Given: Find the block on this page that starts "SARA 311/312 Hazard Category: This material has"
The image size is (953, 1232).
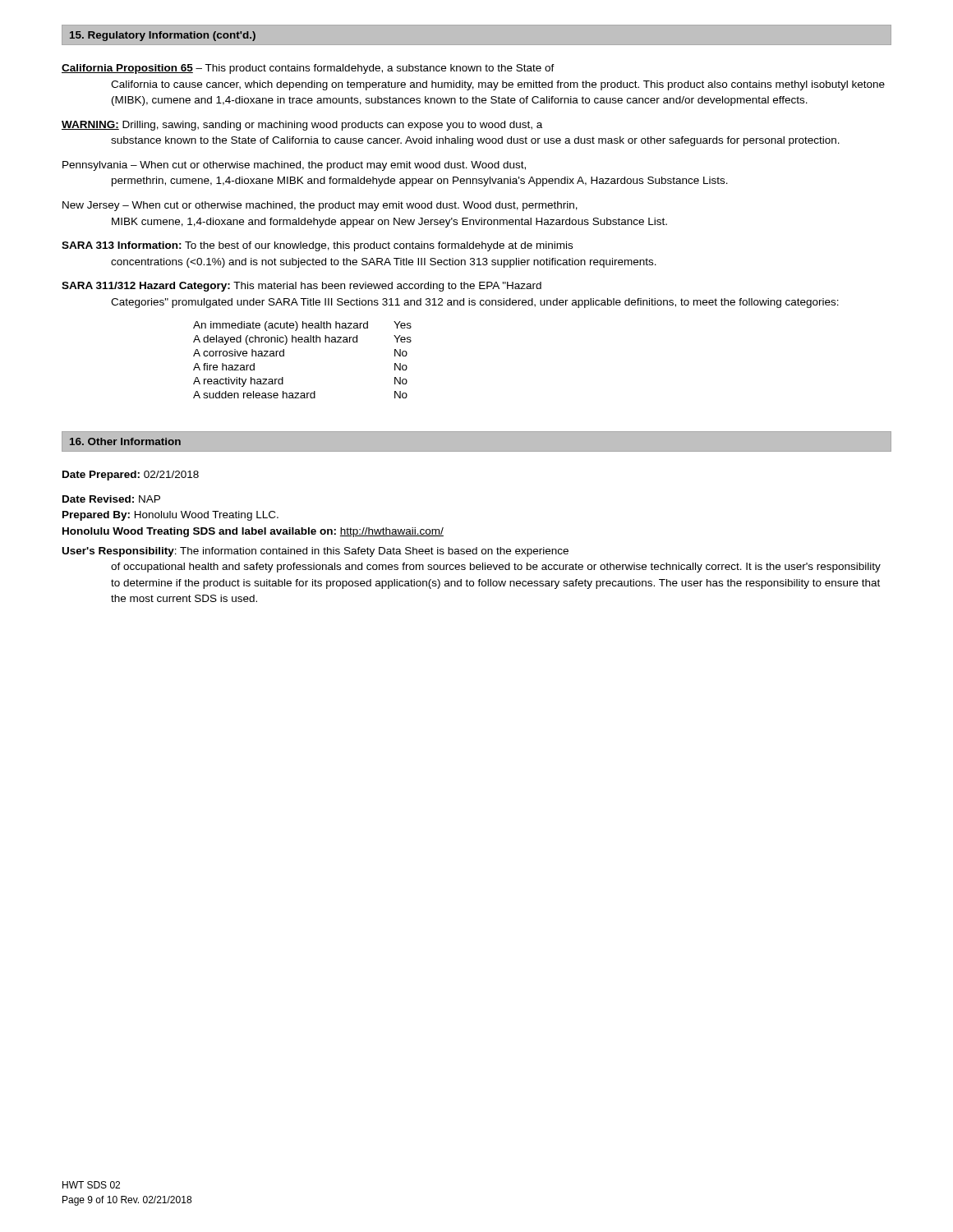Looking at the screenshot, I should pyautogui.click(x=476, y=295).
